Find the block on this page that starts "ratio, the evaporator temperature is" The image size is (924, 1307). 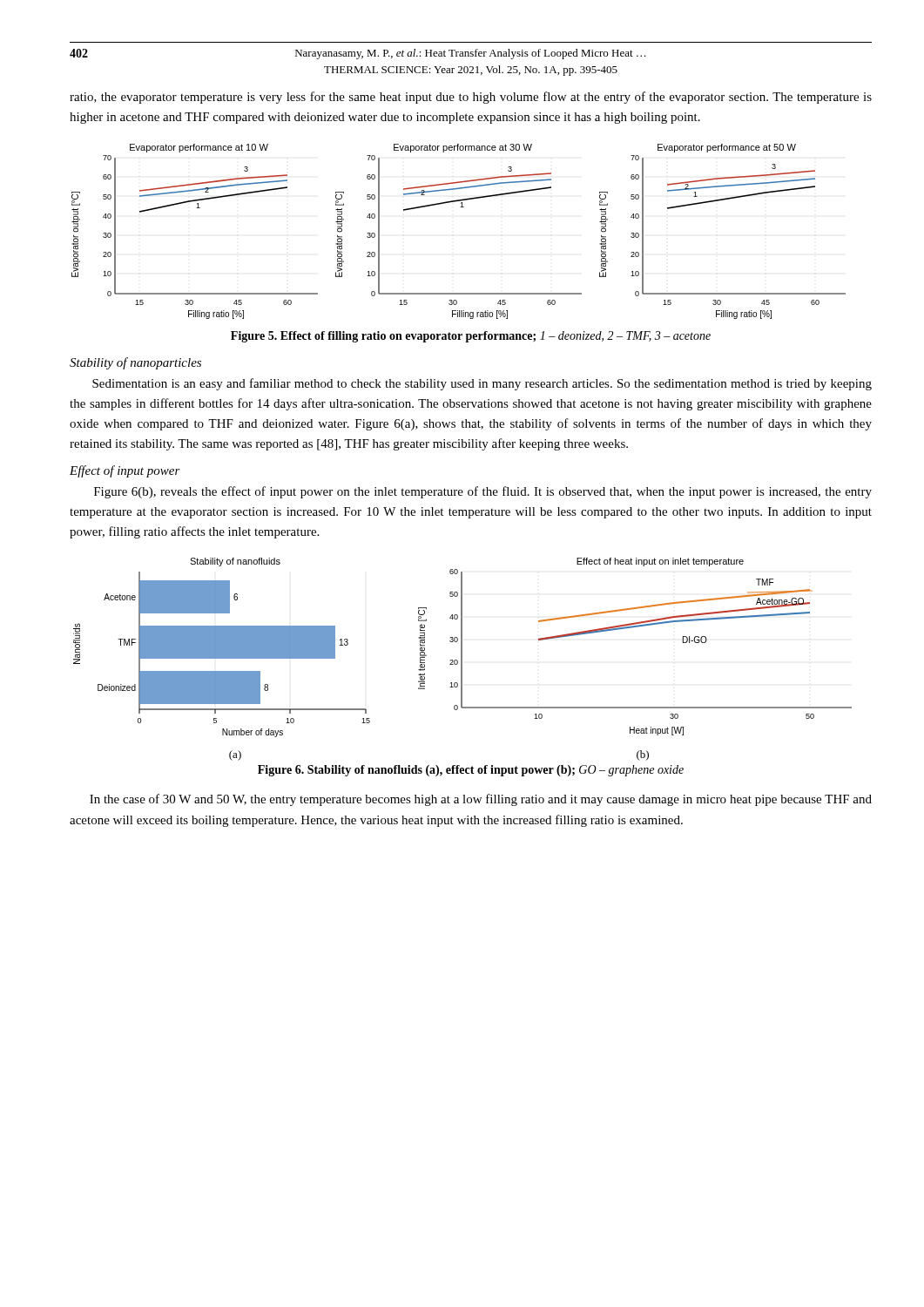point(471,107)
